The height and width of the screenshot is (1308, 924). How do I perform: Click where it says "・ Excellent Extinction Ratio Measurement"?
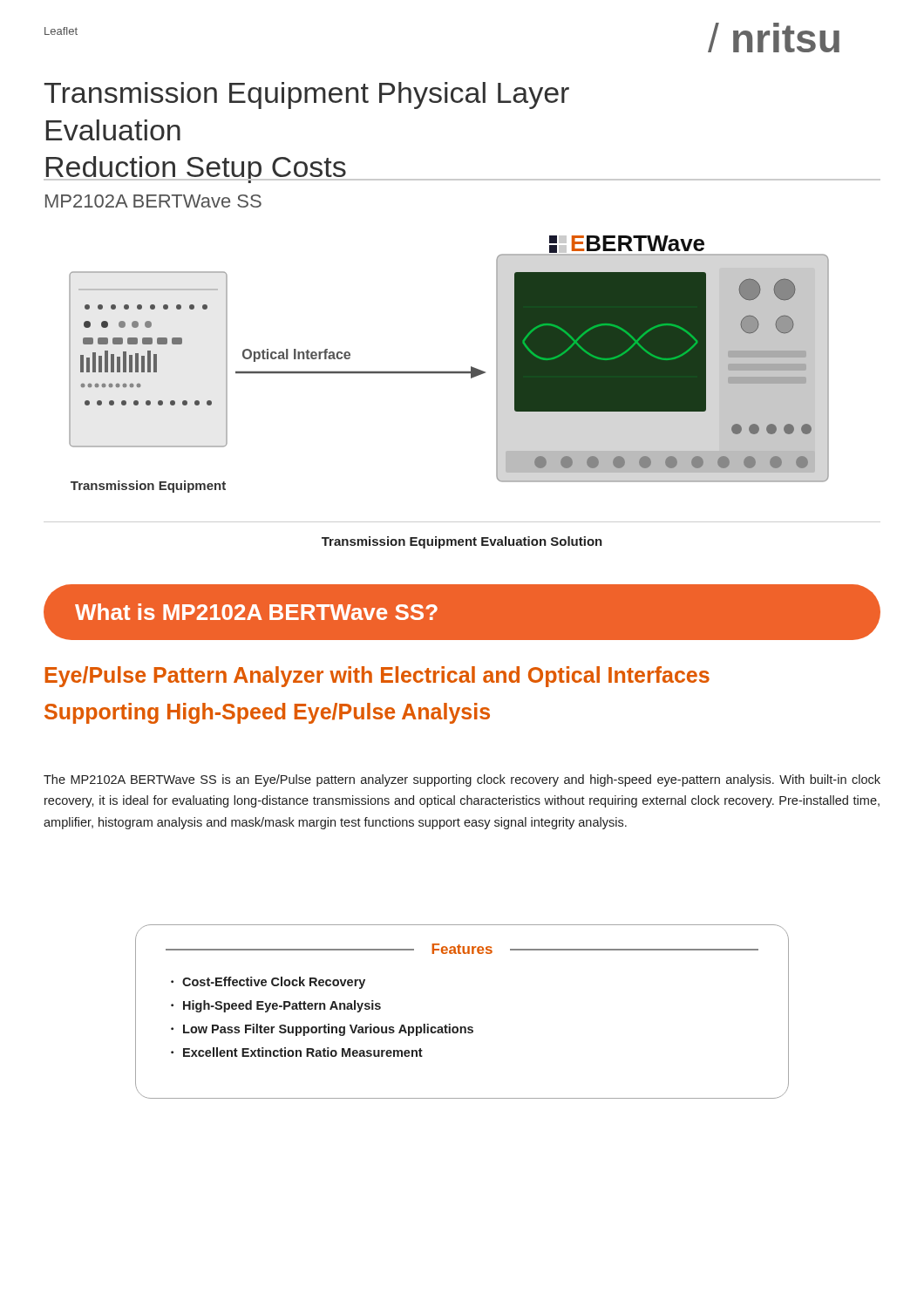pos(294,1052)
